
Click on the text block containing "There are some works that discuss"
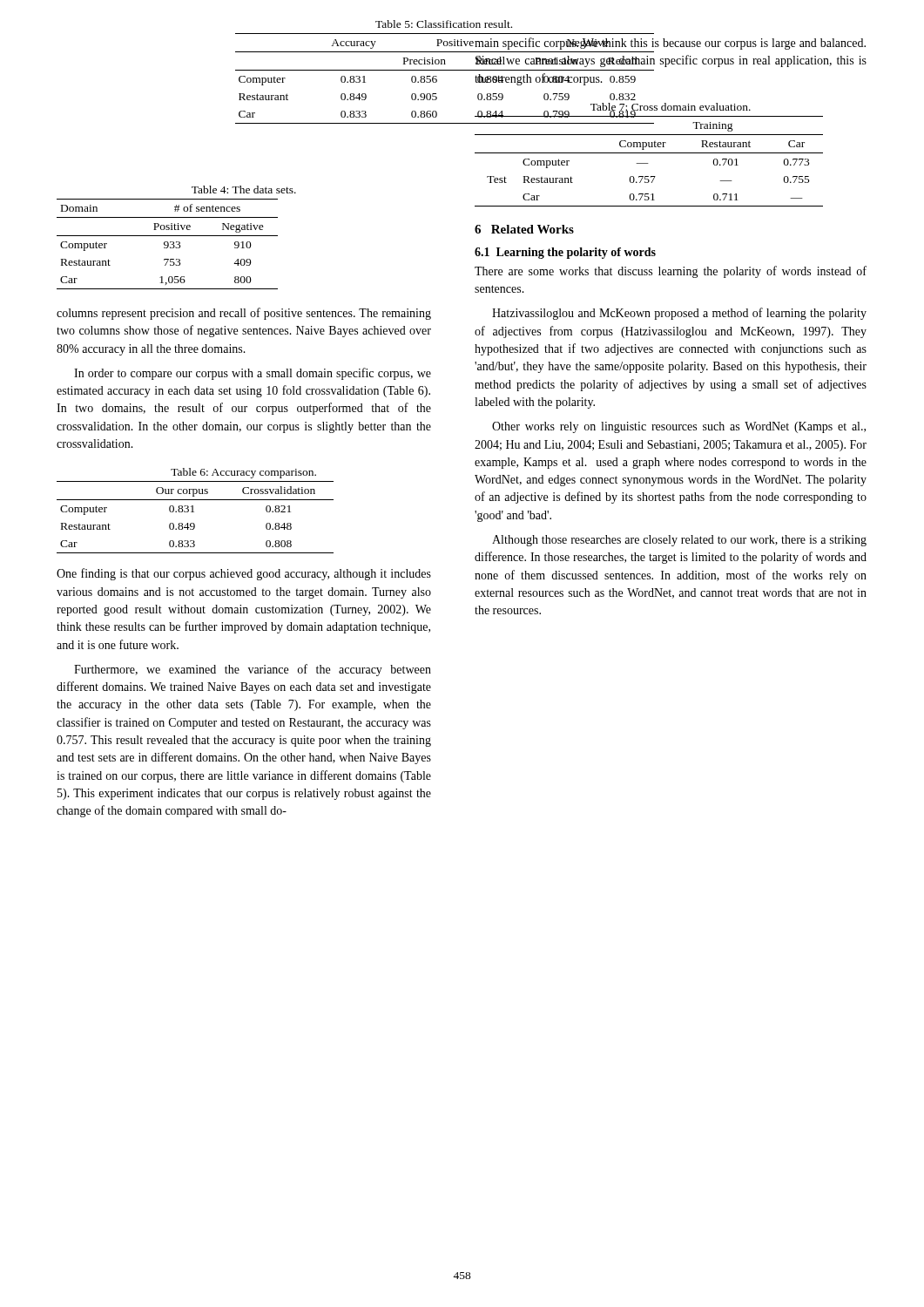click(671, 280)
